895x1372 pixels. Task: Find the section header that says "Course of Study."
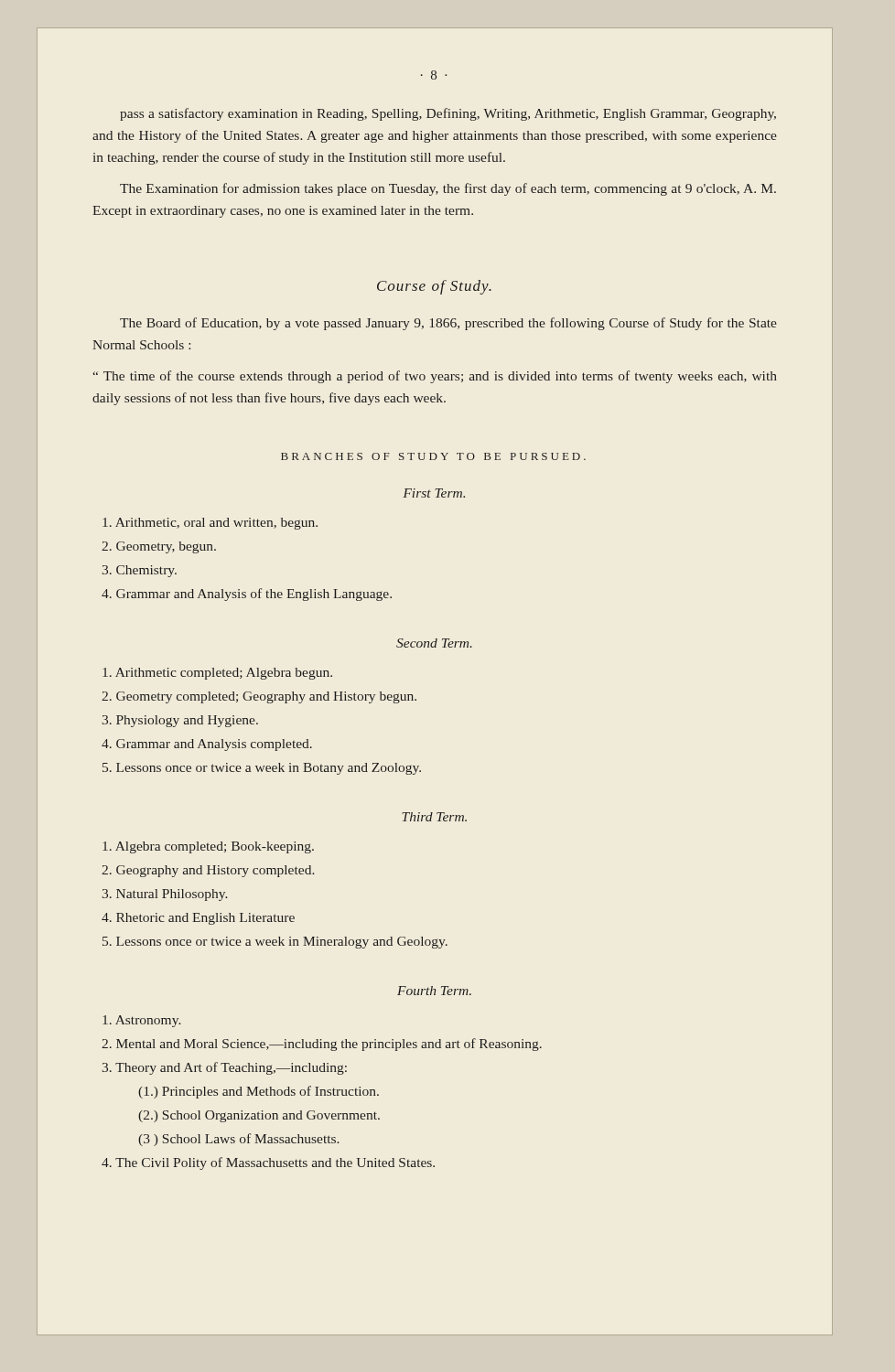(x=435, y=286)
